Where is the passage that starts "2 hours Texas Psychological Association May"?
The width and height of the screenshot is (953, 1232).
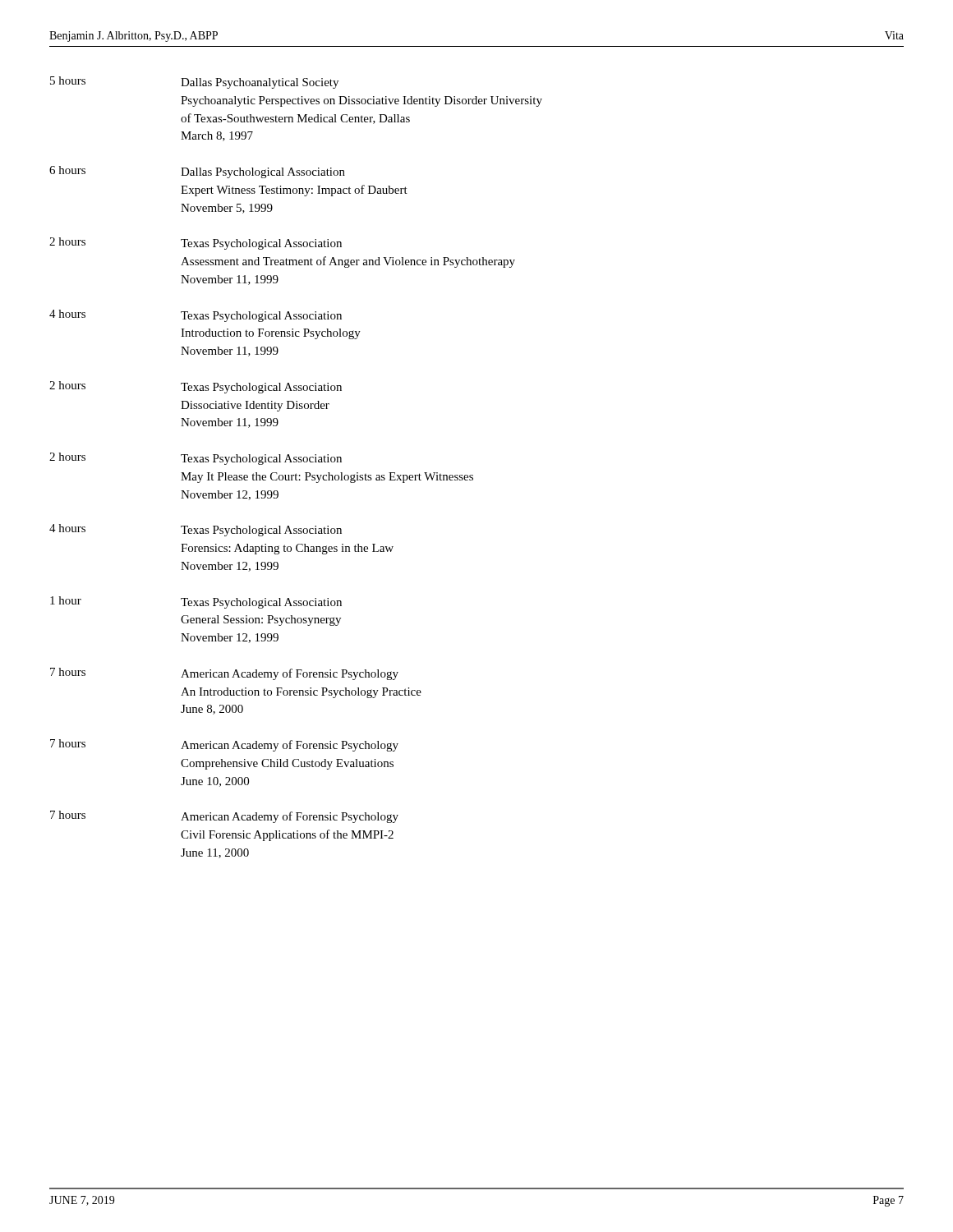[476, 477]
